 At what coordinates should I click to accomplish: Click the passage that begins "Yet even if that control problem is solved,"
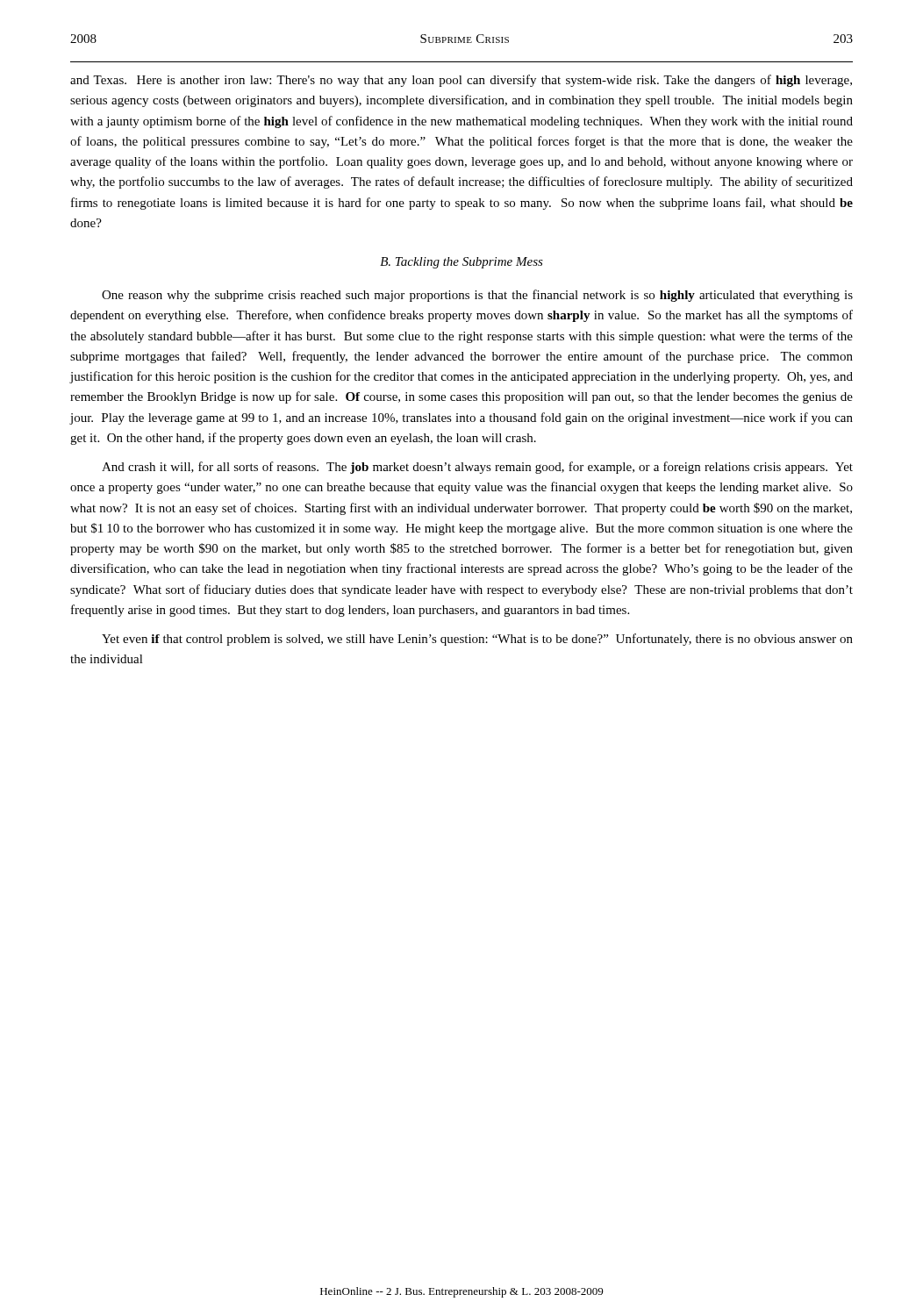pyautogui.click(x=461, y=649)
